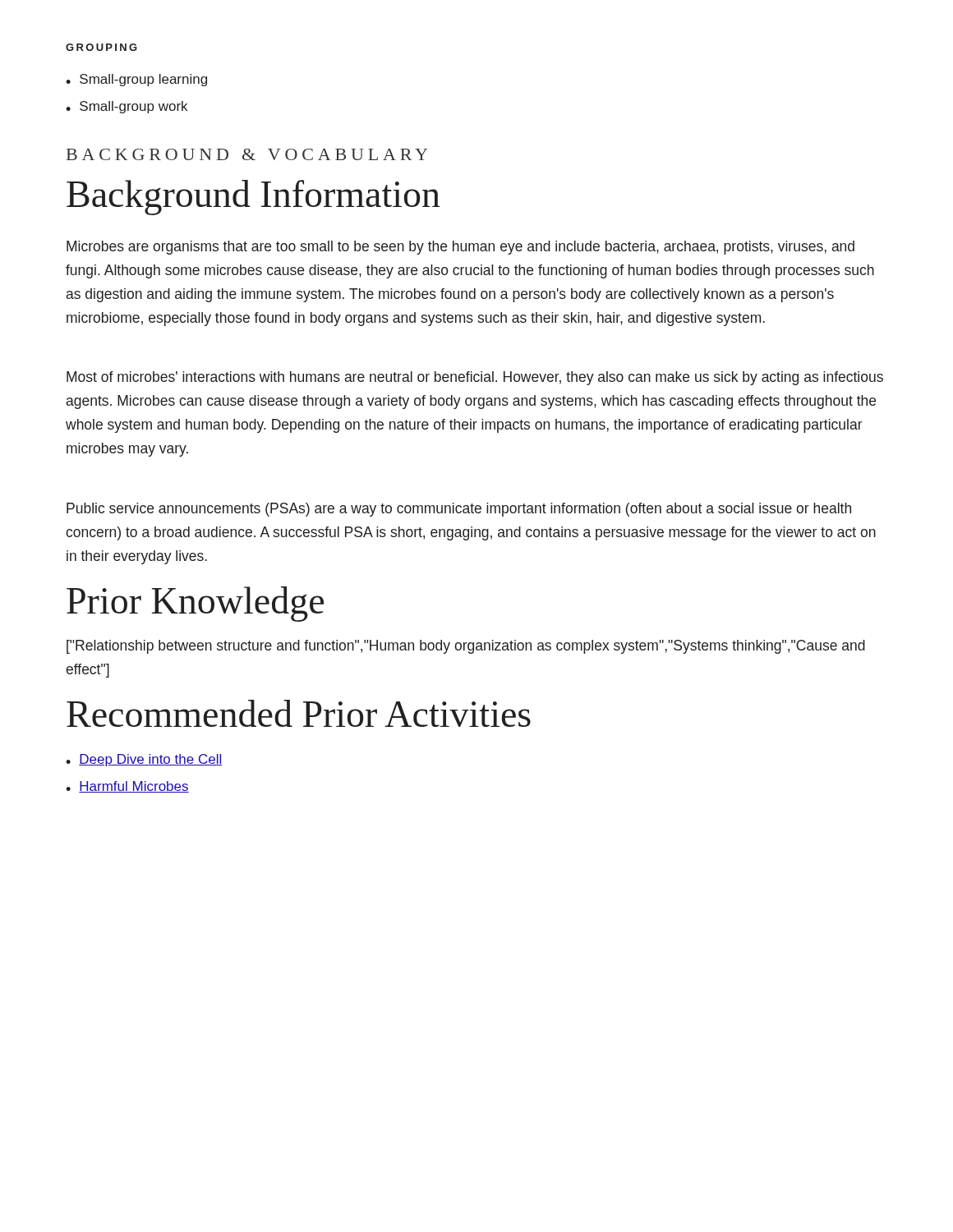This screenshot has height=1232, width=953.
Task: Navigate to the region starting "Public service announcements (PSAs) are"
Action: [x=476, y=532]
